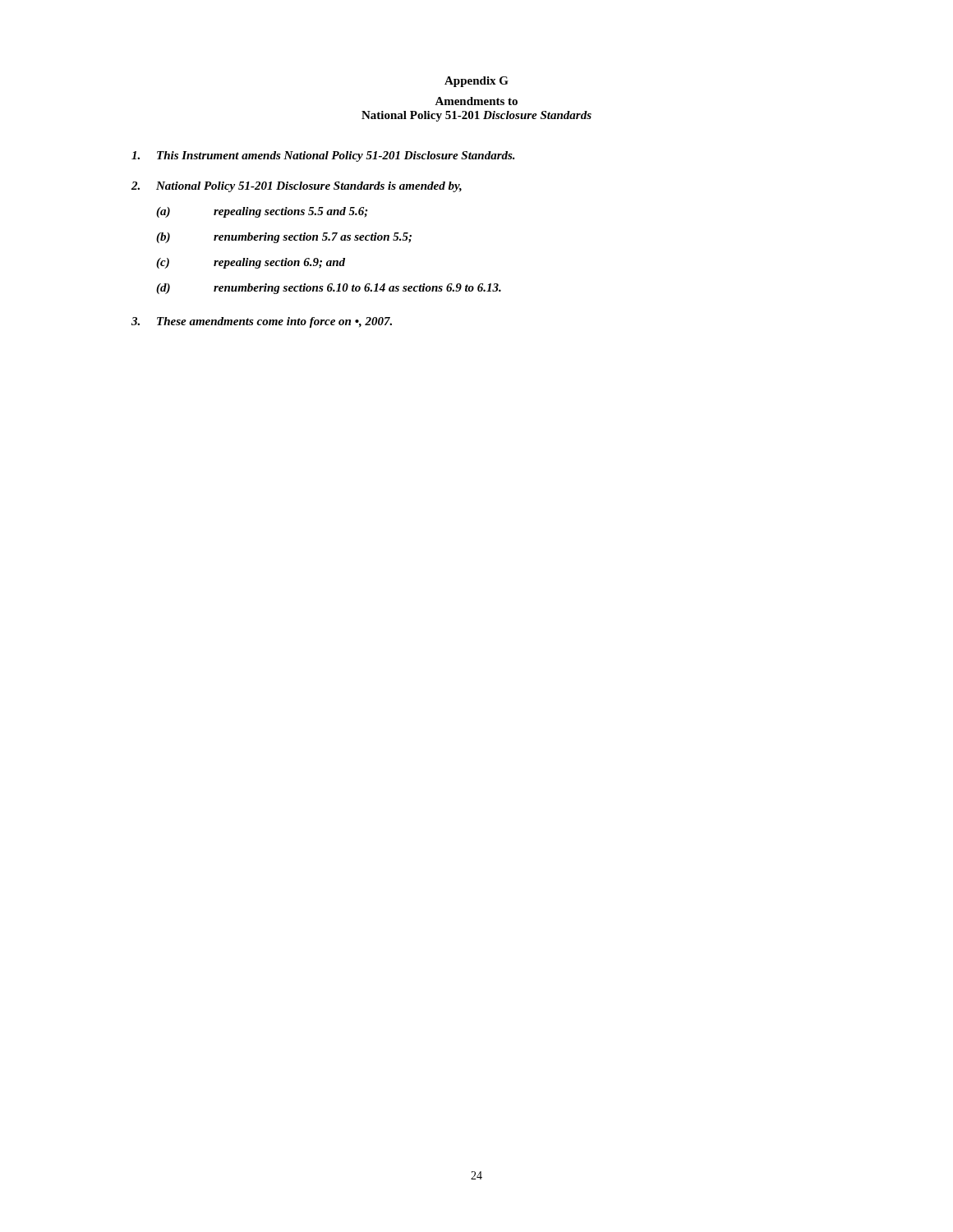Viewport: 953px width, 1232px height.
Task: Locate the passage starting "Amendments toNational Policy 51-201 Disclosure Standards"
Action: 476,108
